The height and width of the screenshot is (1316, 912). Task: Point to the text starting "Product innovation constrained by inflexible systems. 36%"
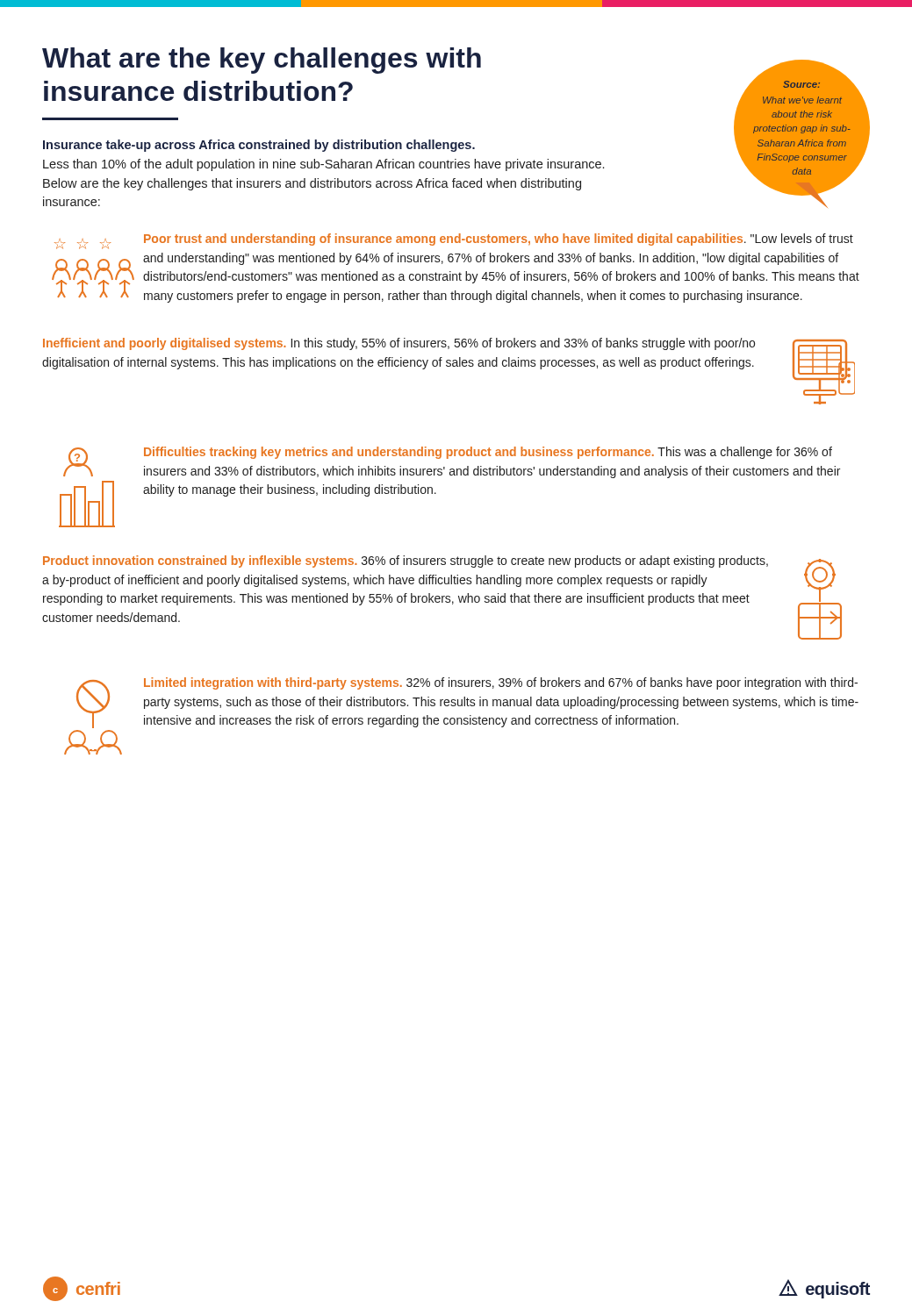405,589
